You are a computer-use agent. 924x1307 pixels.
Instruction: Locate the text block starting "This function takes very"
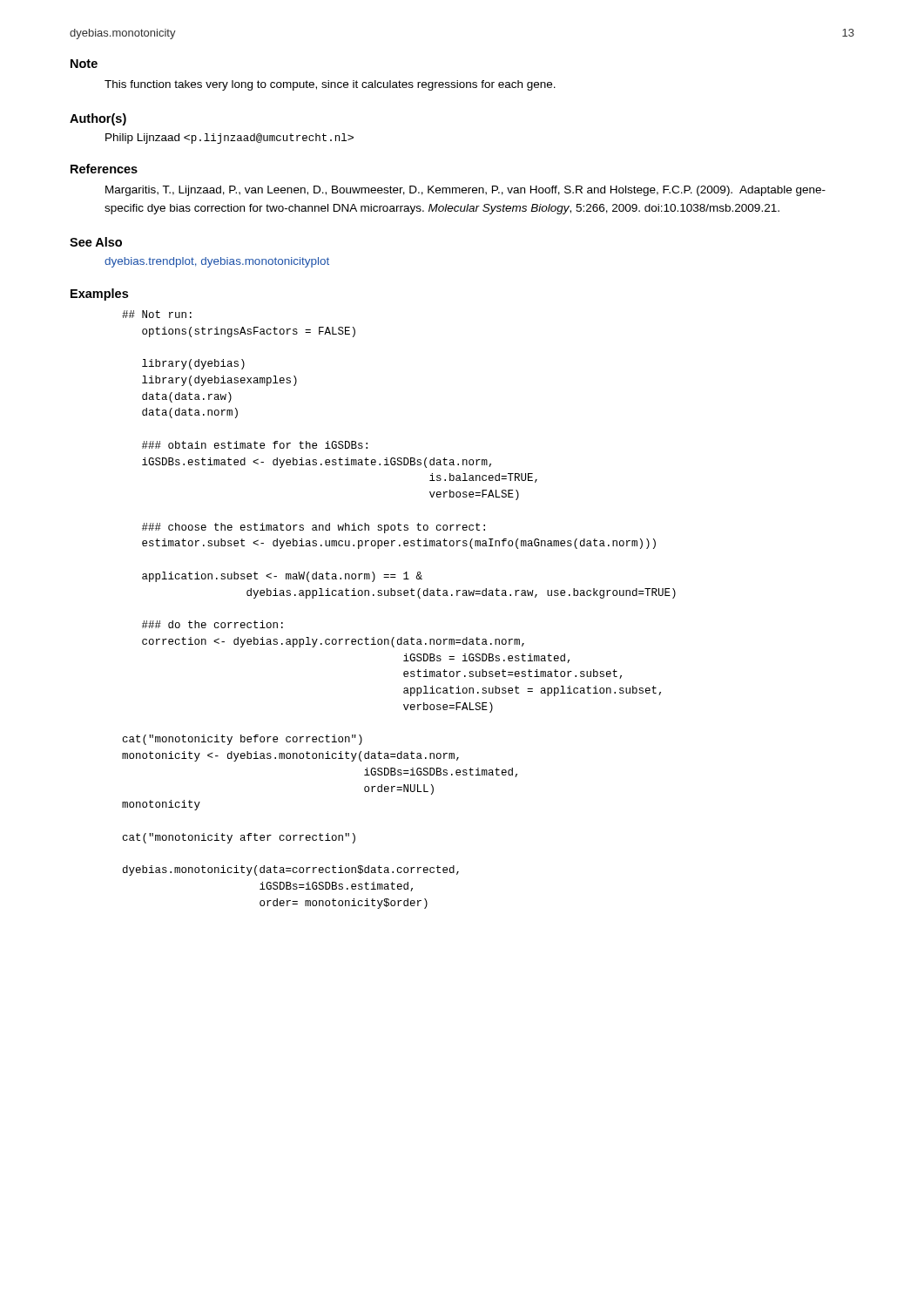330,84
